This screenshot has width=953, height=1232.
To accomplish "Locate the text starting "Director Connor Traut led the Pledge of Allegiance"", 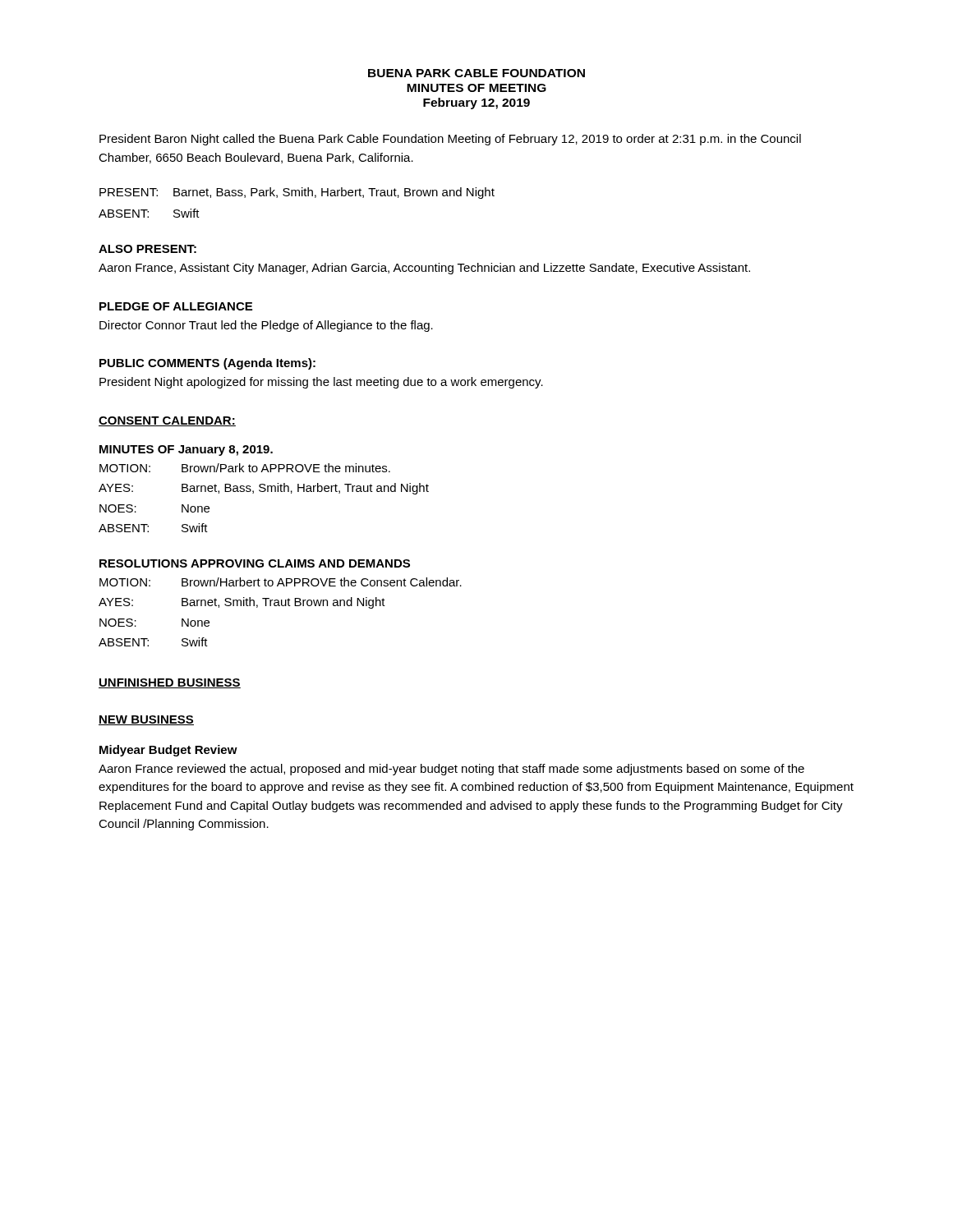I will (x=266, y=324).
